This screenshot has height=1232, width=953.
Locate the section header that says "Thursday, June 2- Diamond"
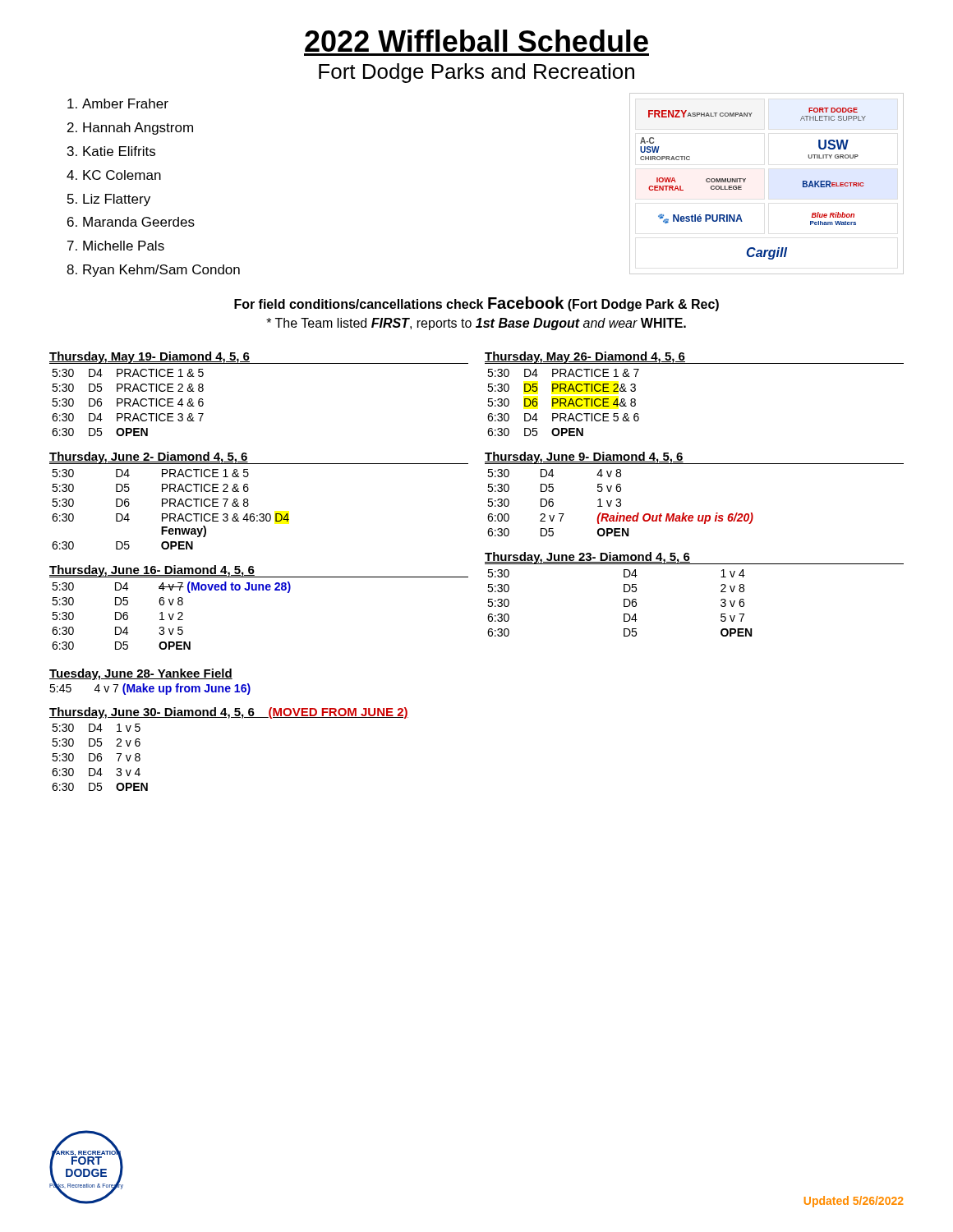pyautogui.click(x=148, y=456)
